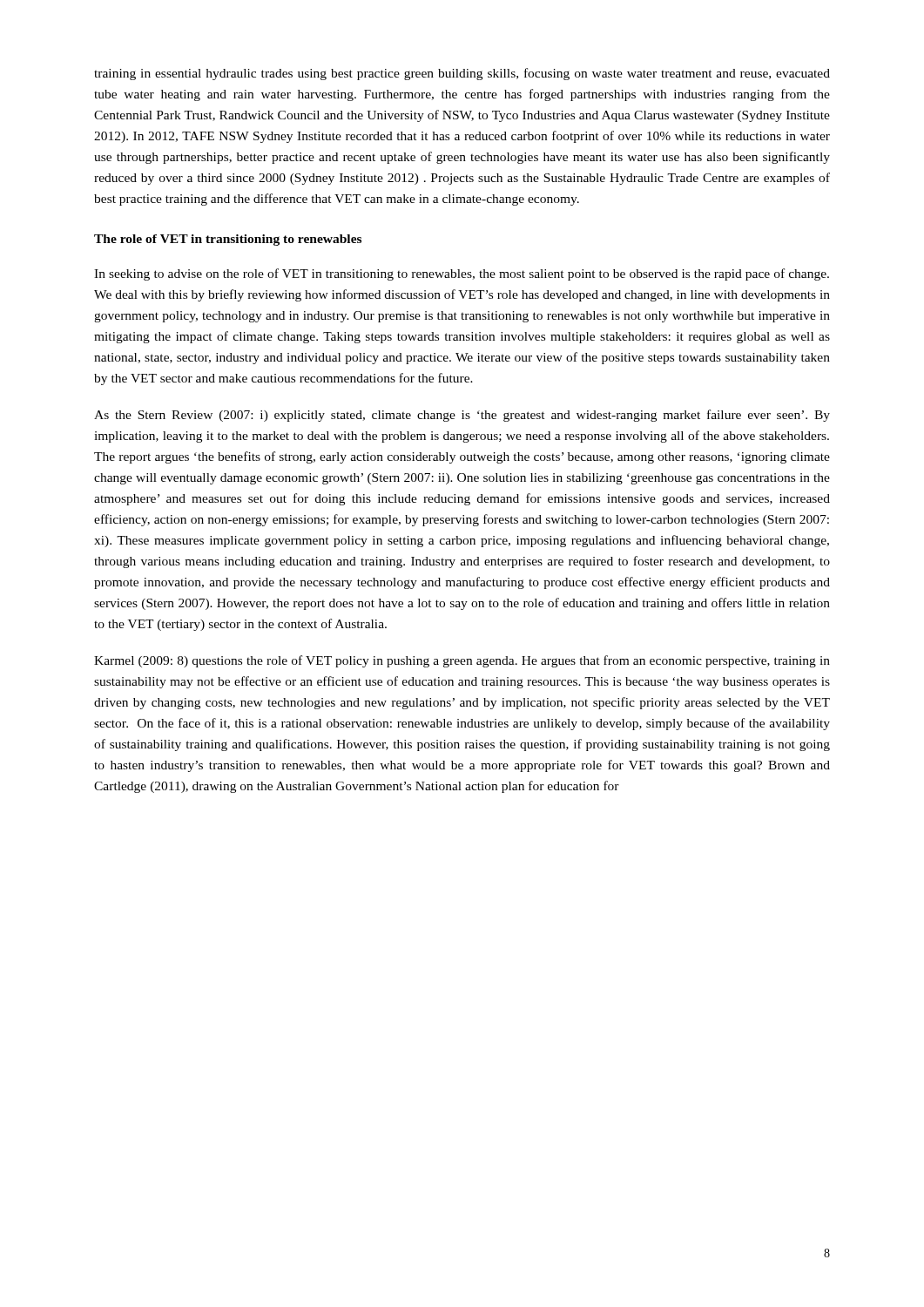Click on the text starting "training in essential hydraulic"

462,136
